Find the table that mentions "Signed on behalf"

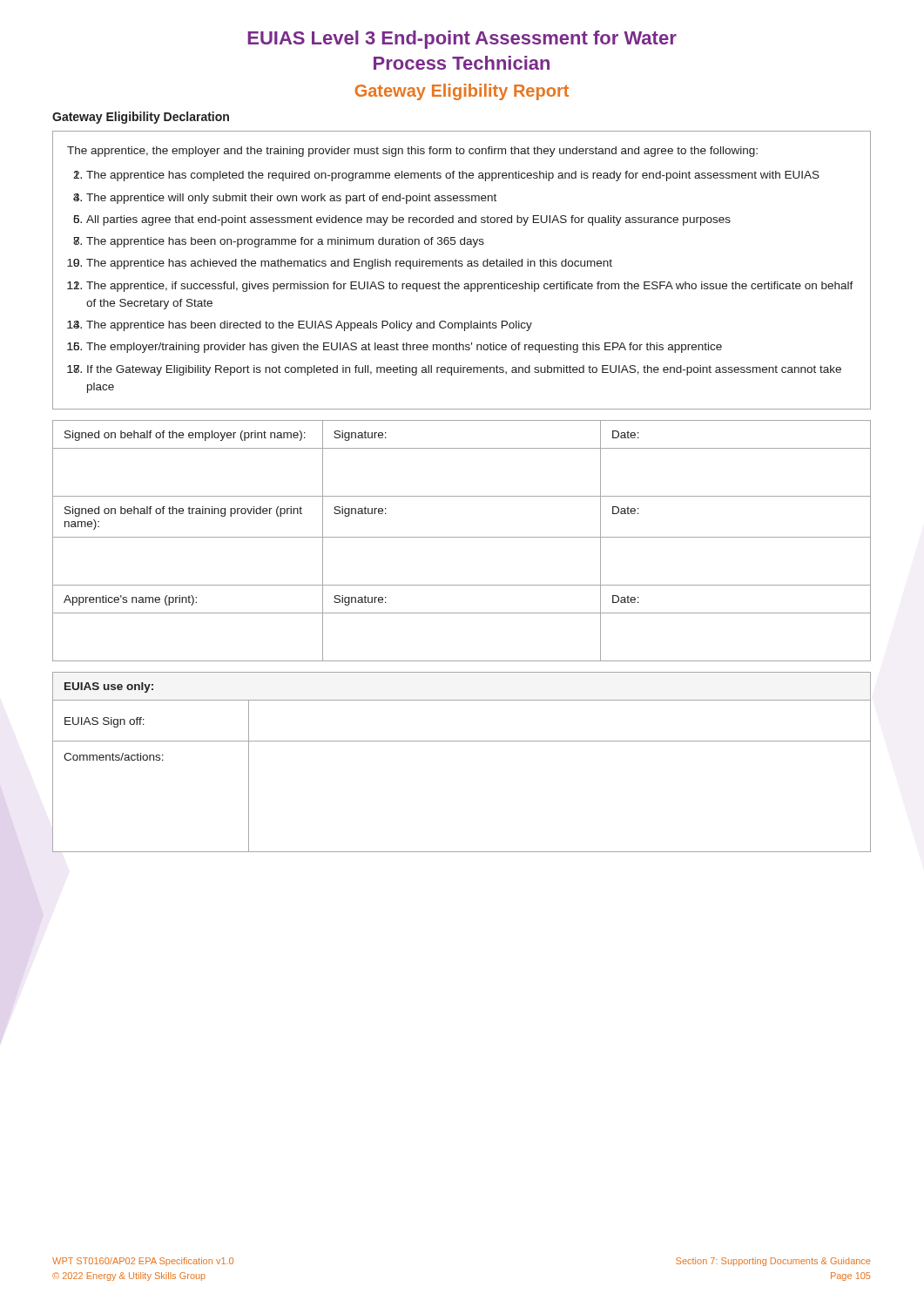click(x=462, y=541)
